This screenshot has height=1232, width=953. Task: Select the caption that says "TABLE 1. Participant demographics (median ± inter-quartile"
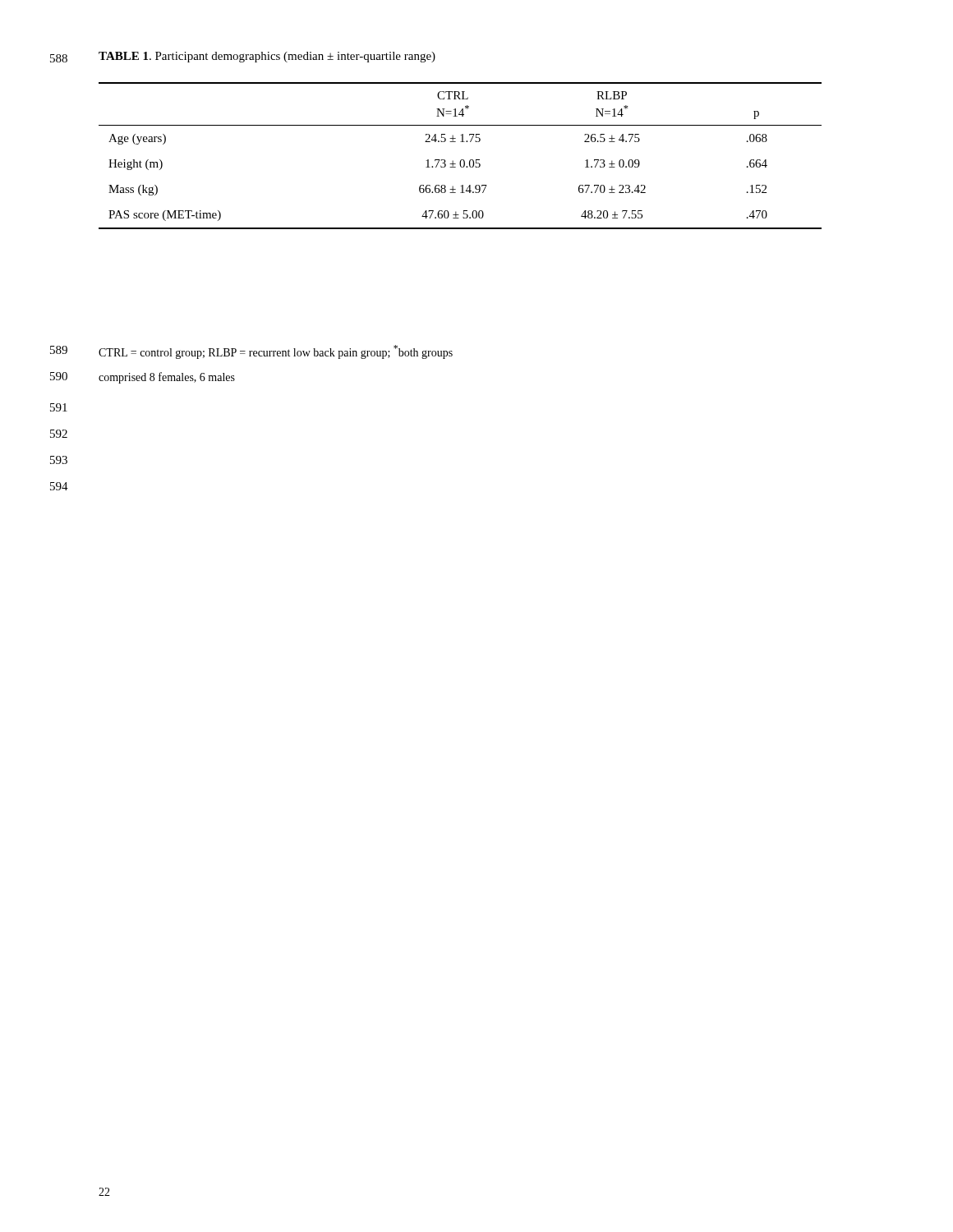[x=267, y=56]
